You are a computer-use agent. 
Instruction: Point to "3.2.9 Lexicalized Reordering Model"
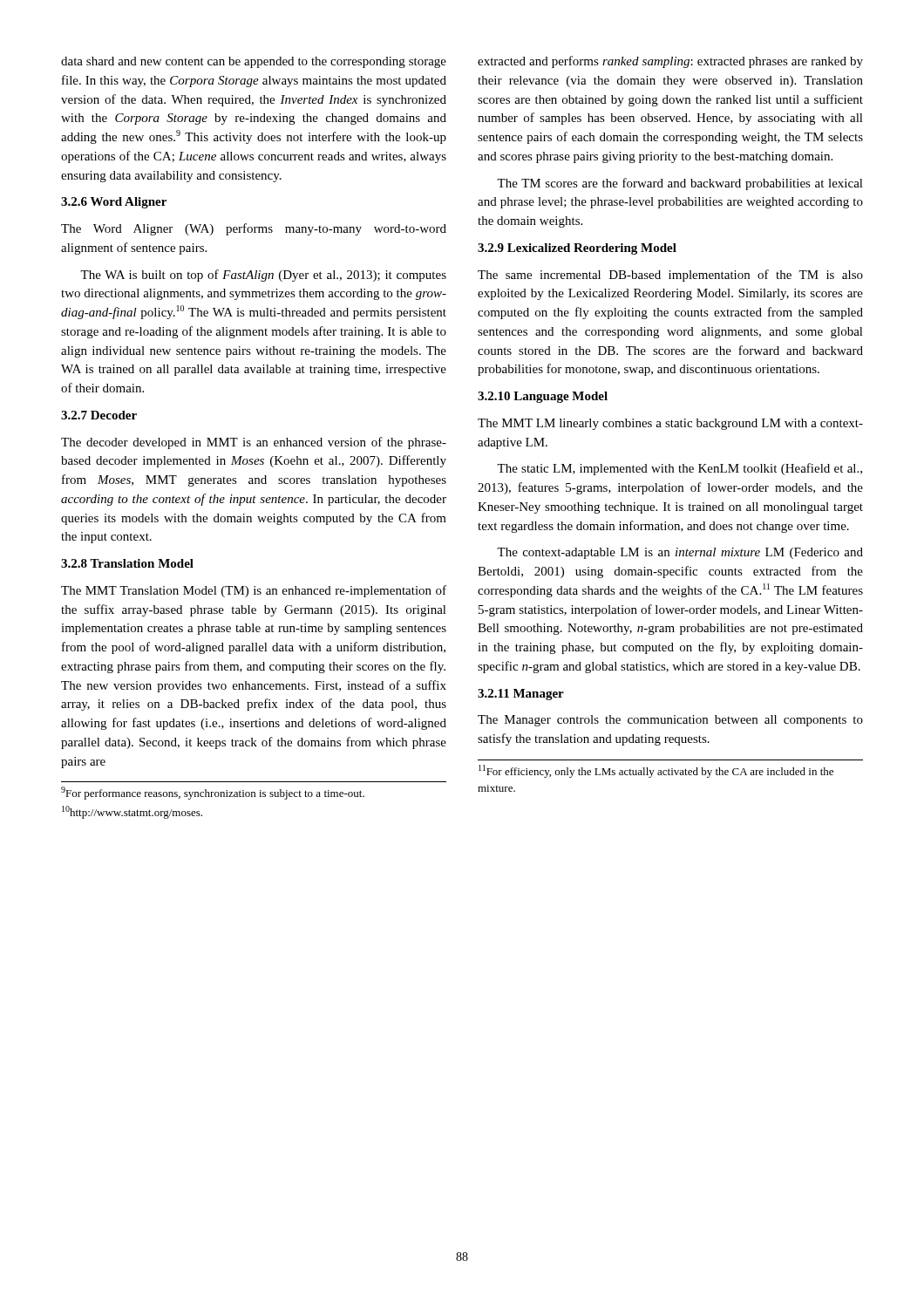pyautogui.click(x=670, y=248)
